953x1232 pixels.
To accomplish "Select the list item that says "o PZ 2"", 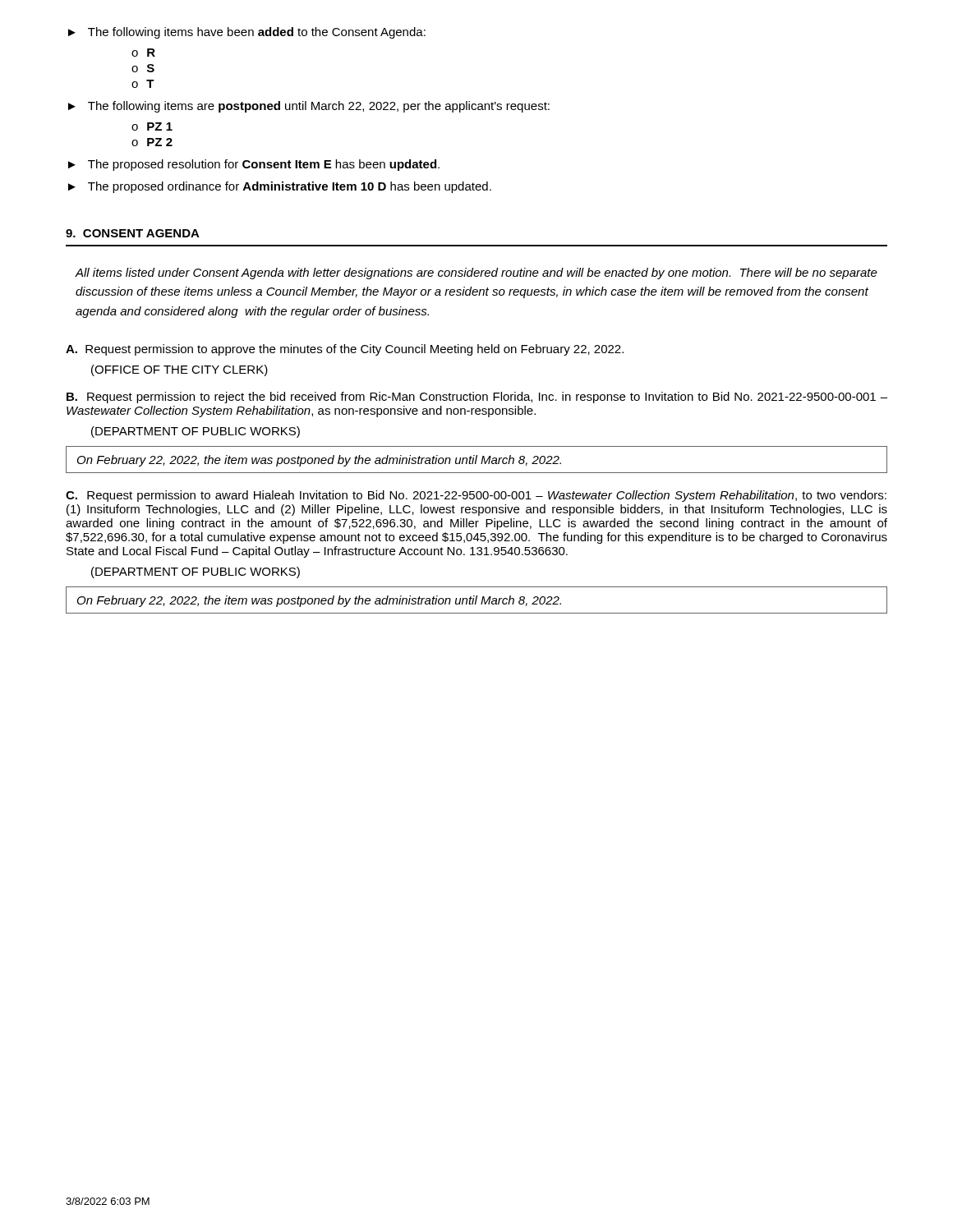I will pyautogui.click(x=152, y=142).
